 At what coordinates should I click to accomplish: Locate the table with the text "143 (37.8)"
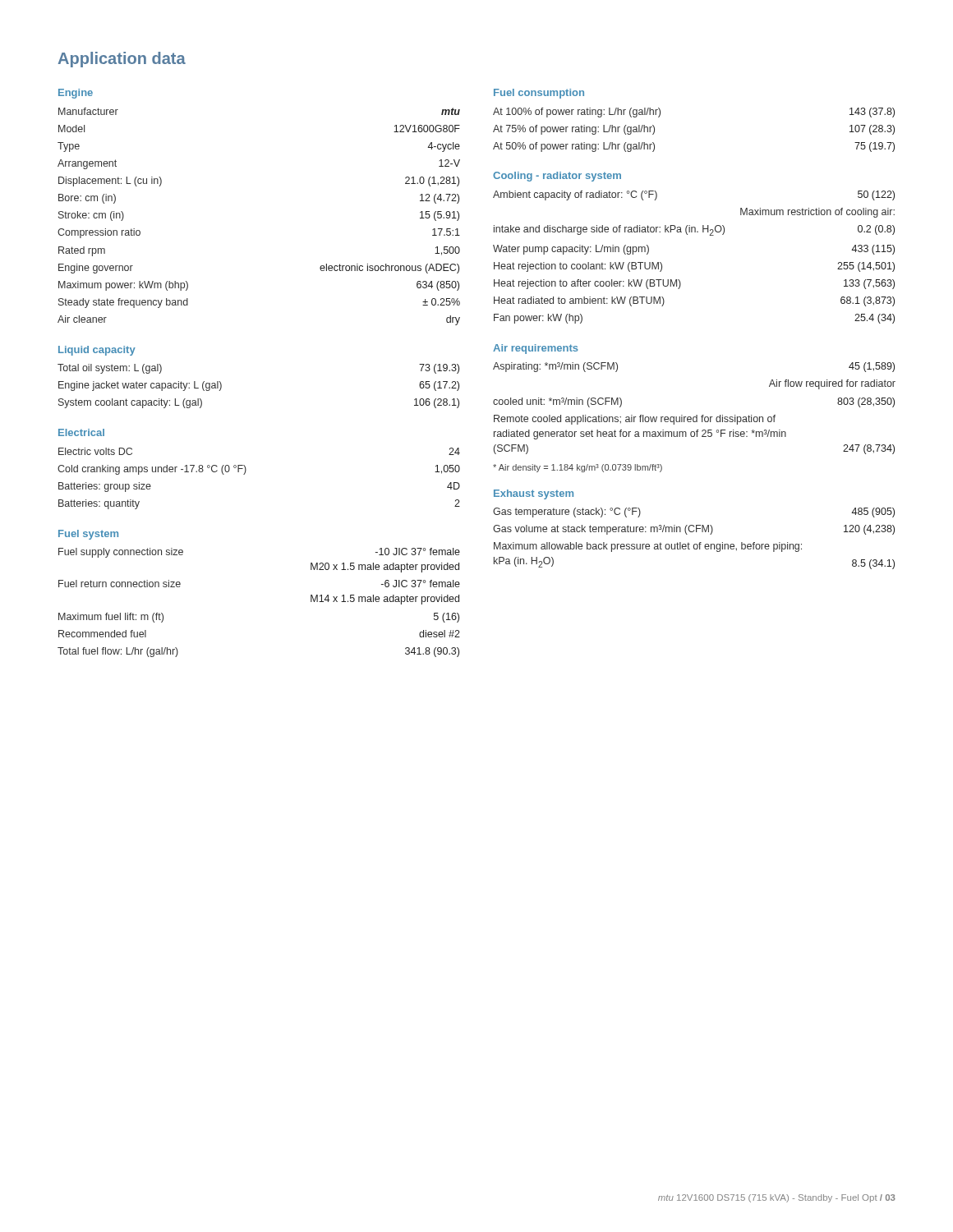(694, 129)
